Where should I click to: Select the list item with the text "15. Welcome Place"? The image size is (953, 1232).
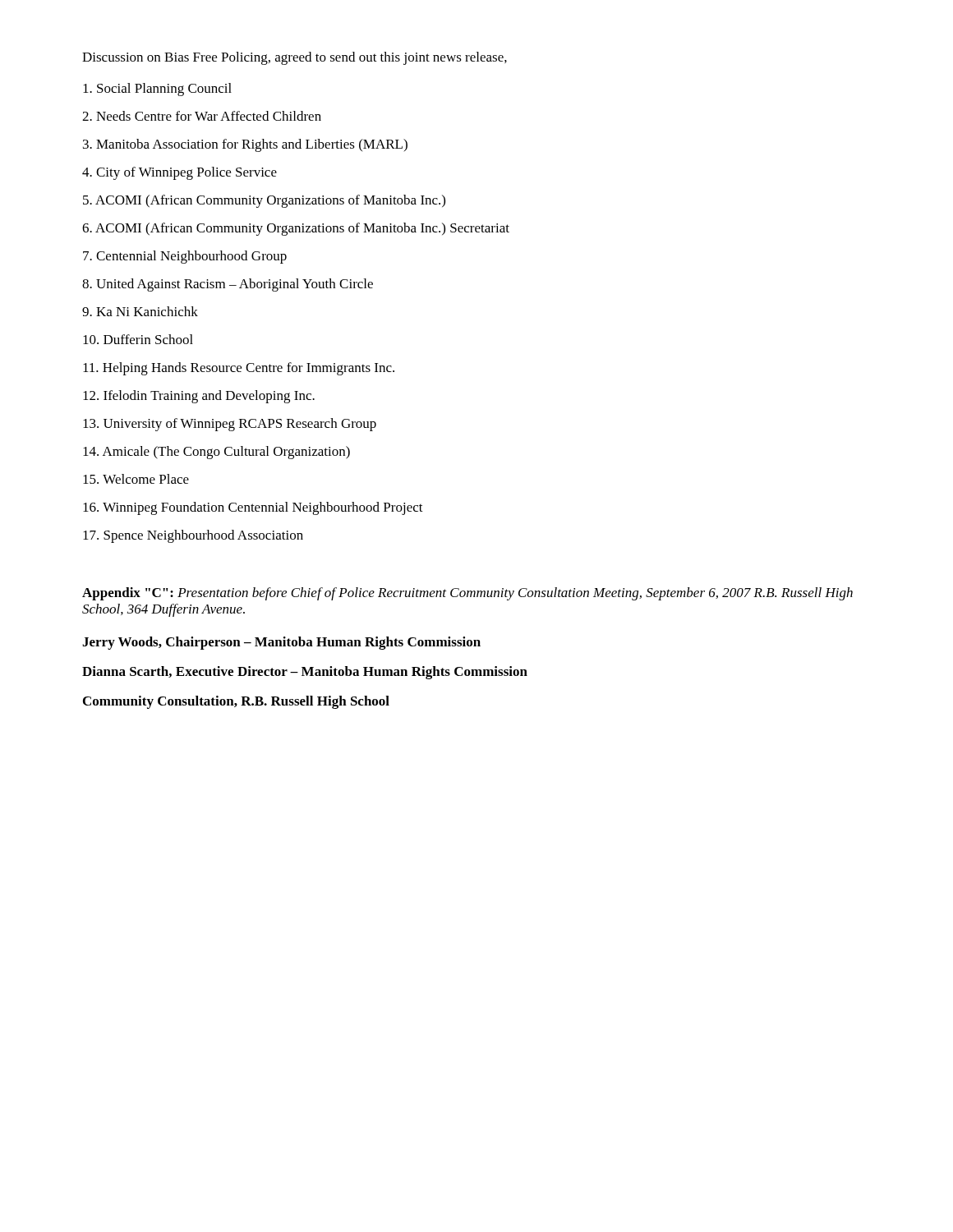(136, 479)
